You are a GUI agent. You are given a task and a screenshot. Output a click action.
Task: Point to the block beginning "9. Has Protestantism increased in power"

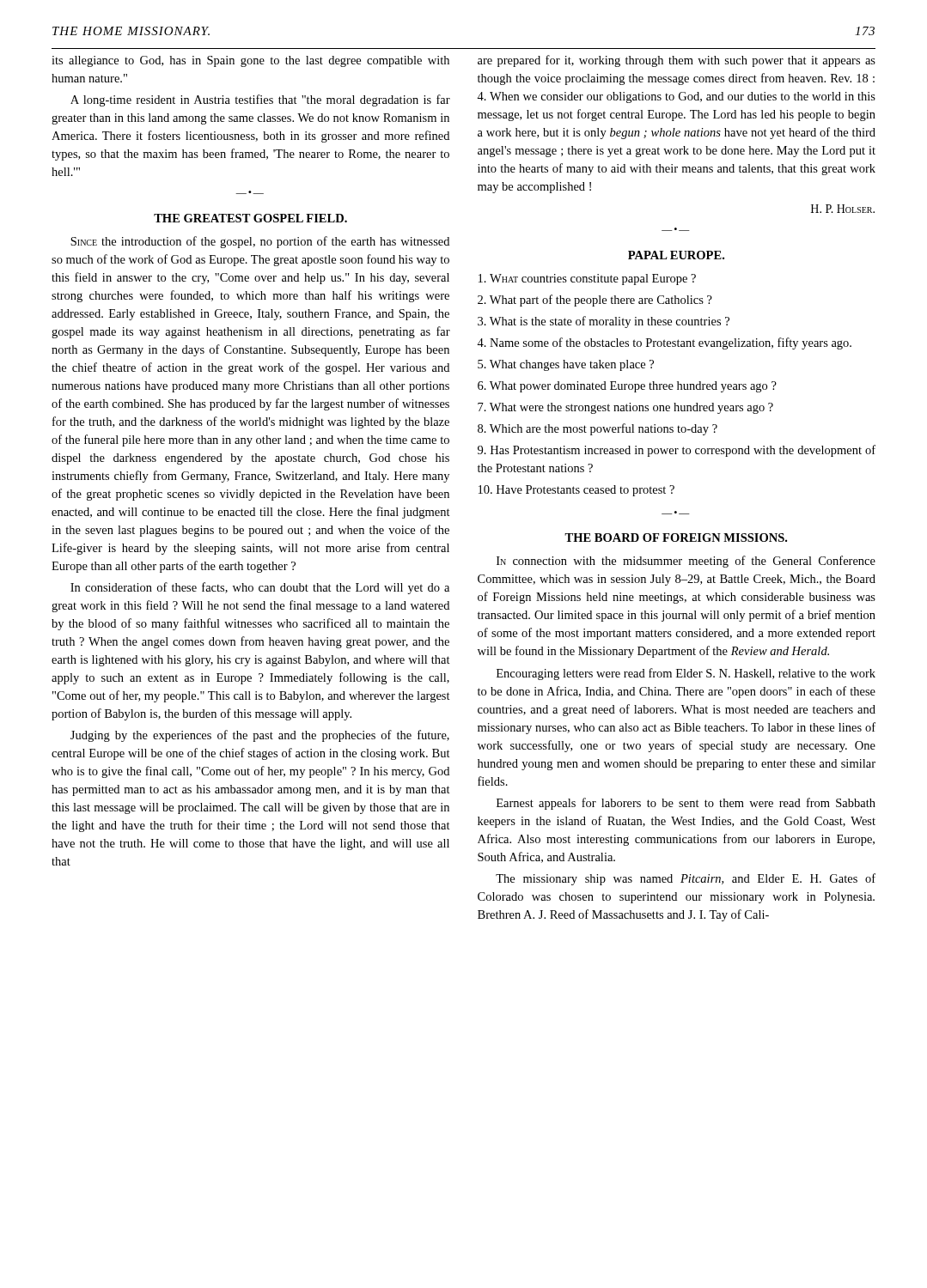pyautogui.click(x=676, y=459)
